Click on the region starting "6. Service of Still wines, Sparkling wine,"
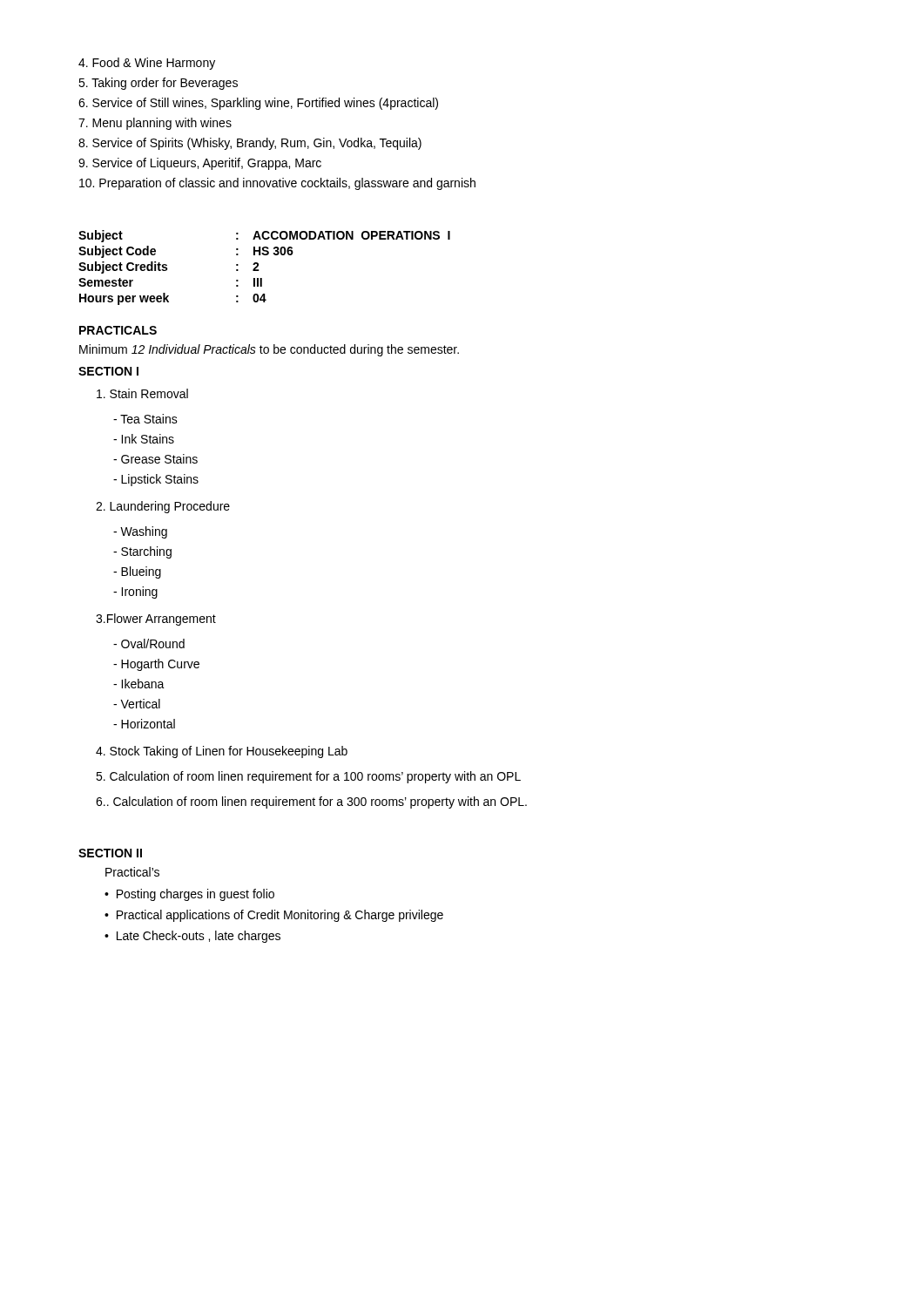 coord(259,103)
